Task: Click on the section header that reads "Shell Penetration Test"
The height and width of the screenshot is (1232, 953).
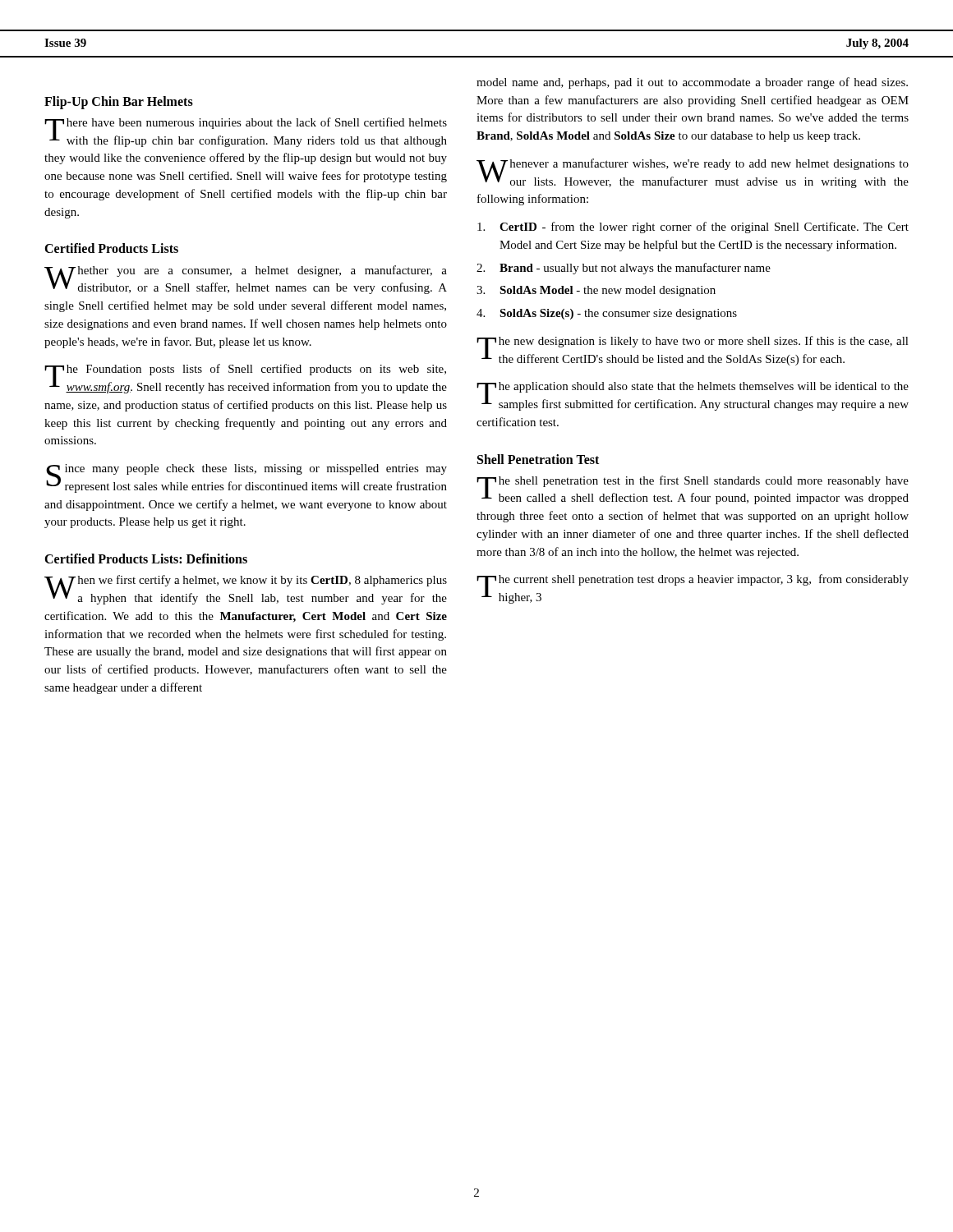Action: [x=538, y=459]
